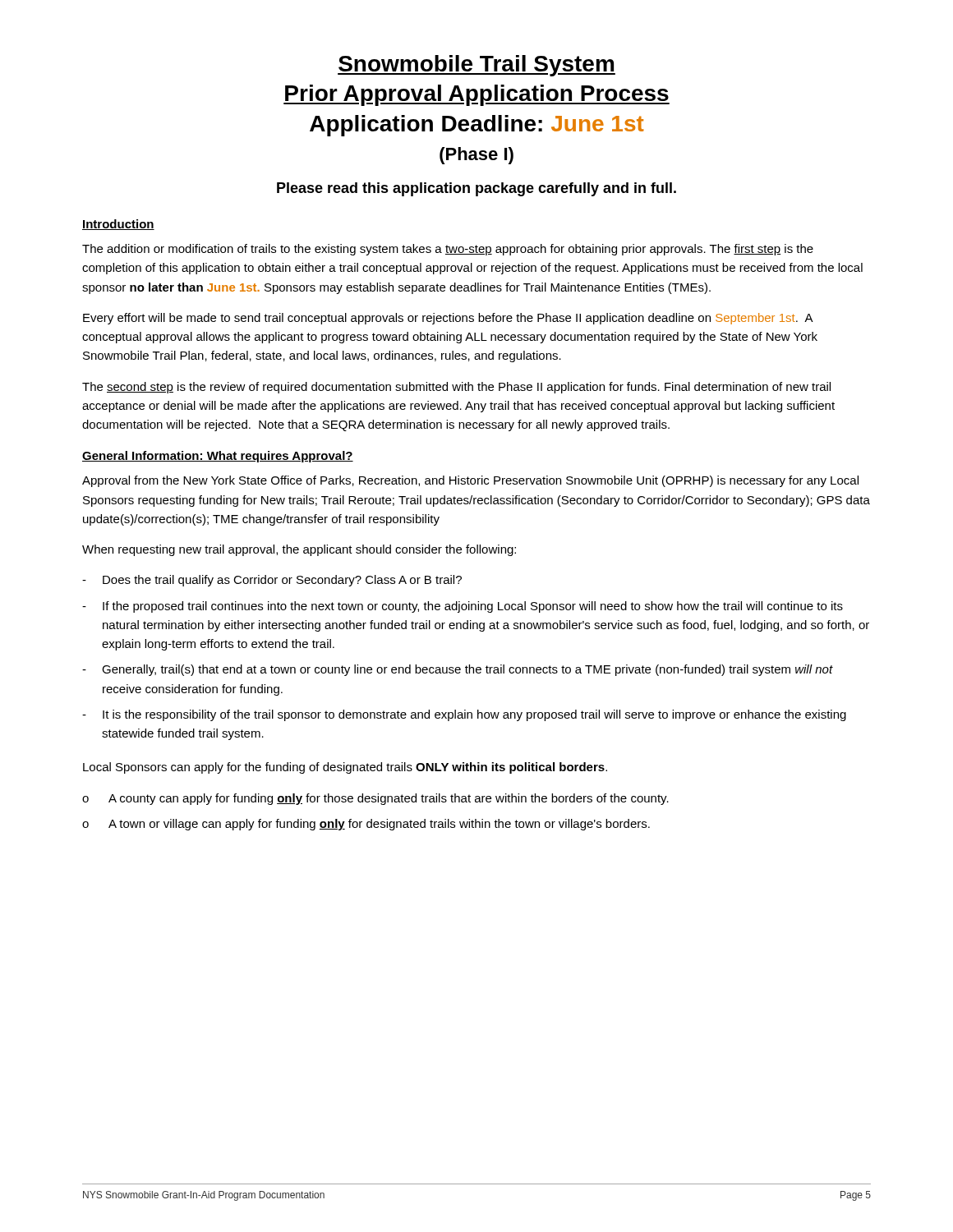Locate the block of text that opens with "- Generally, trail(s) that end"
The image size is (953, 1232).
coord(476,679)
